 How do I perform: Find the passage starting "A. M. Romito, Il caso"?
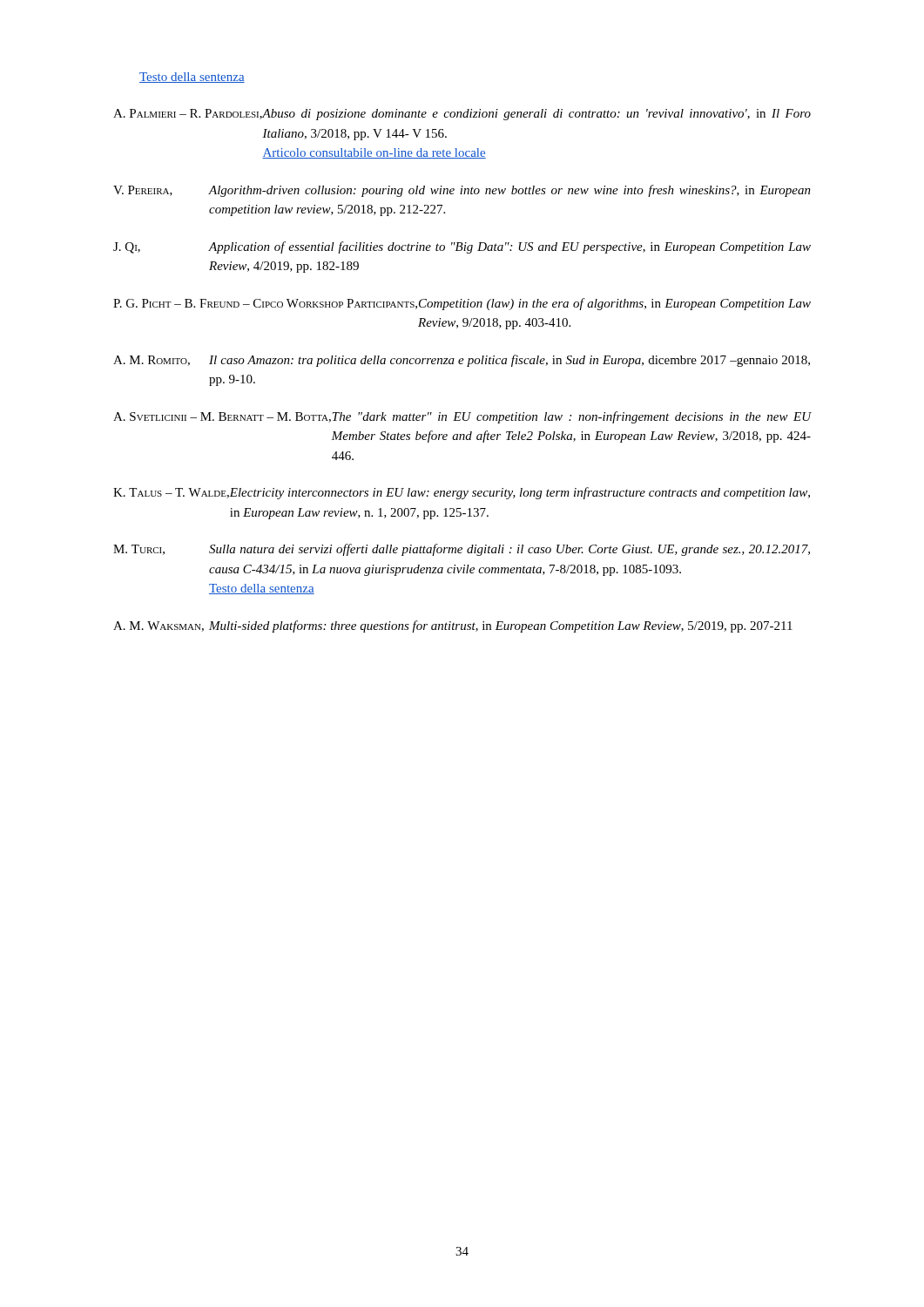click(x=462, y=369)
